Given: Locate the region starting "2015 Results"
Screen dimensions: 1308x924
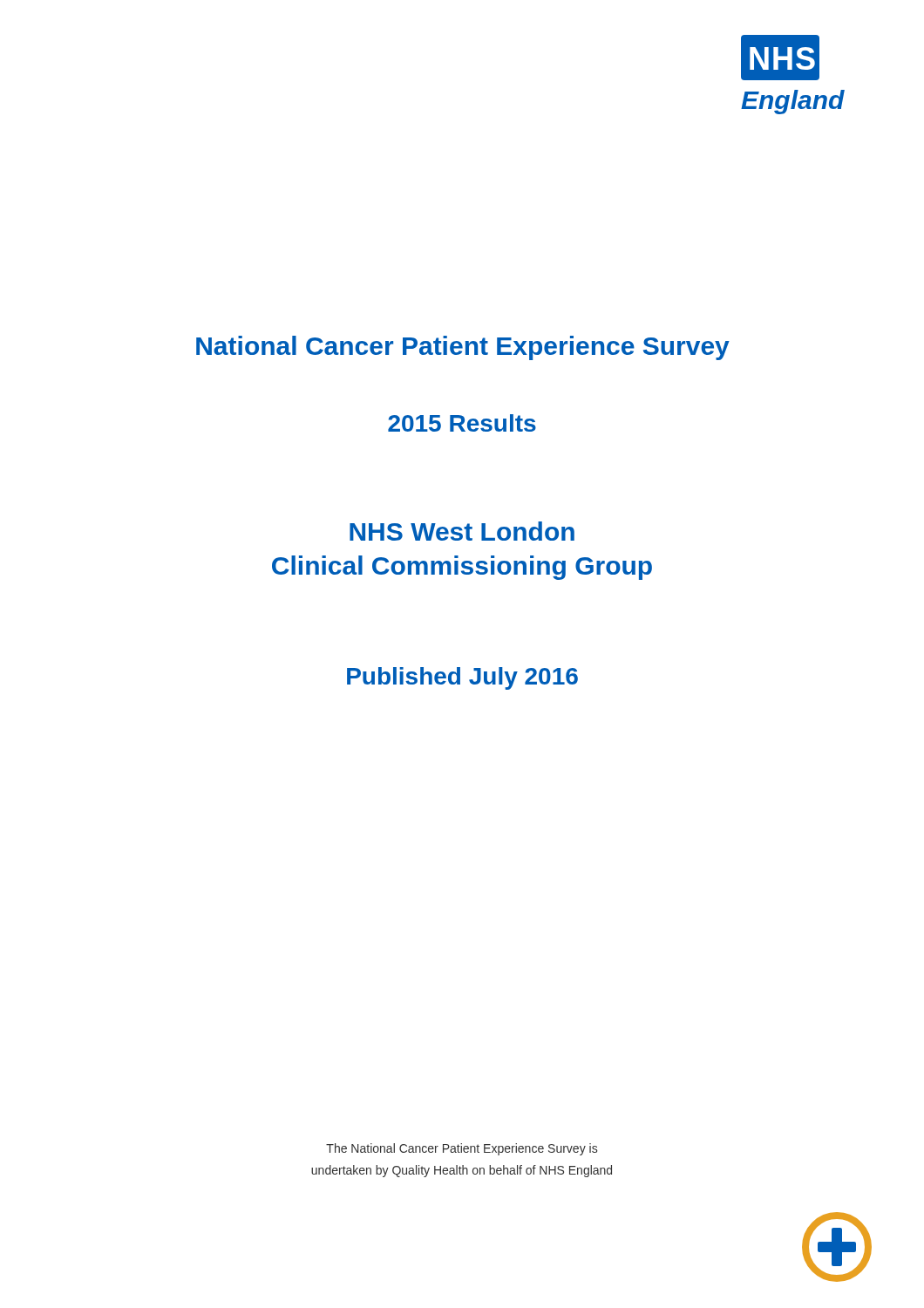Looking at the screenshot, I should point(462,423).
